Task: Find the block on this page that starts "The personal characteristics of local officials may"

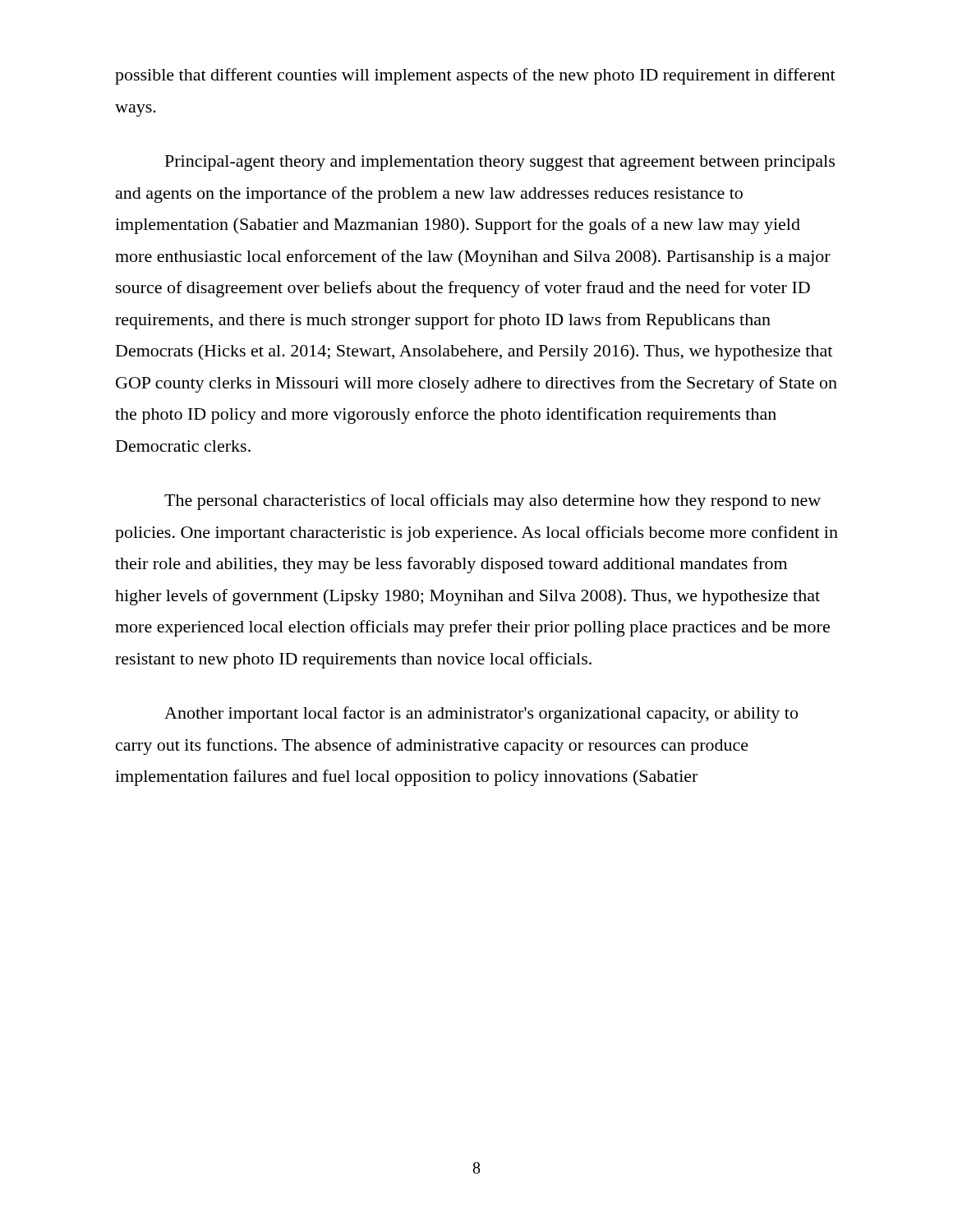Action: (476, 579)
